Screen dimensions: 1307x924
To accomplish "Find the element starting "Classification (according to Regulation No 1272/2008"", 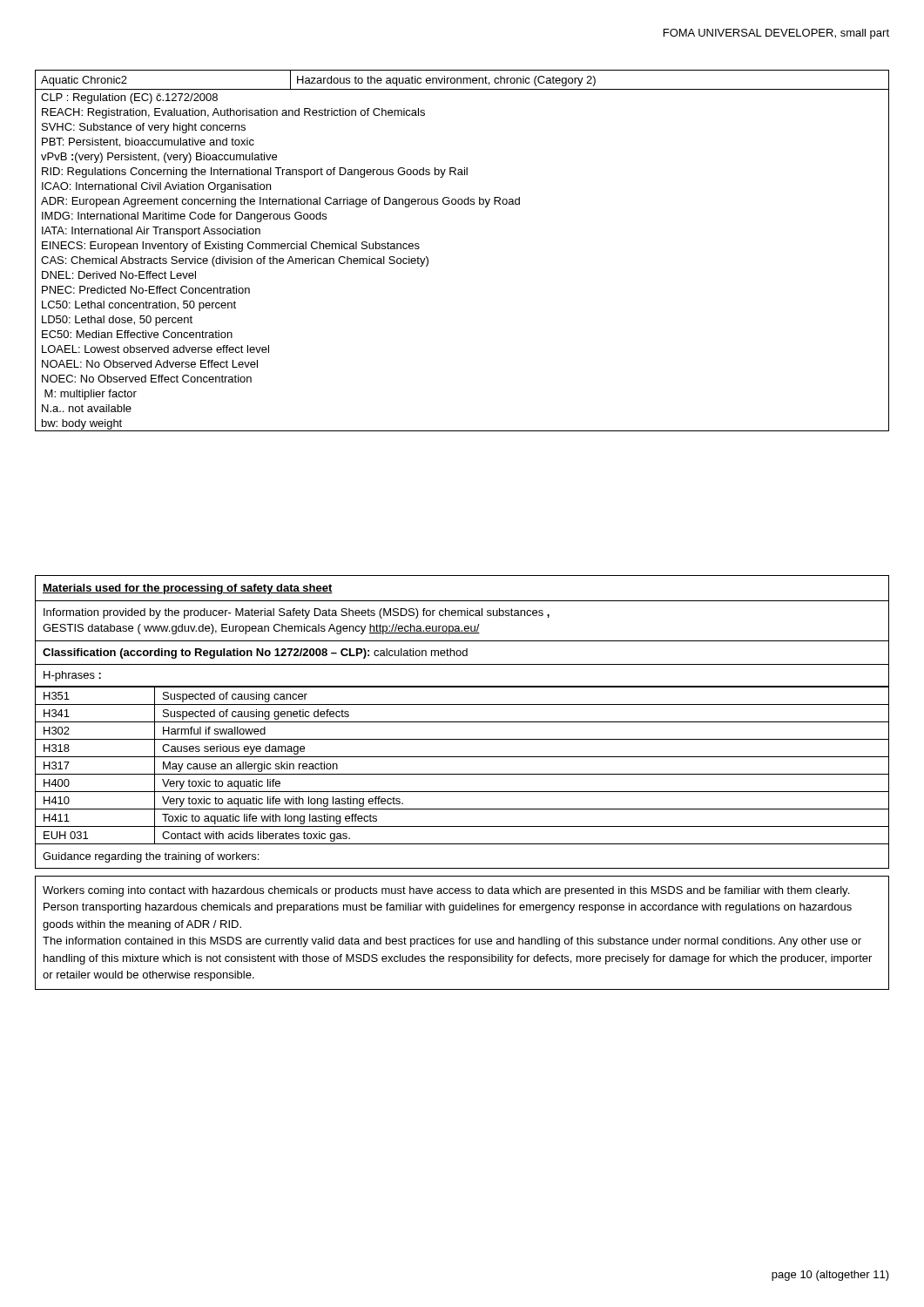I will 255,652.
